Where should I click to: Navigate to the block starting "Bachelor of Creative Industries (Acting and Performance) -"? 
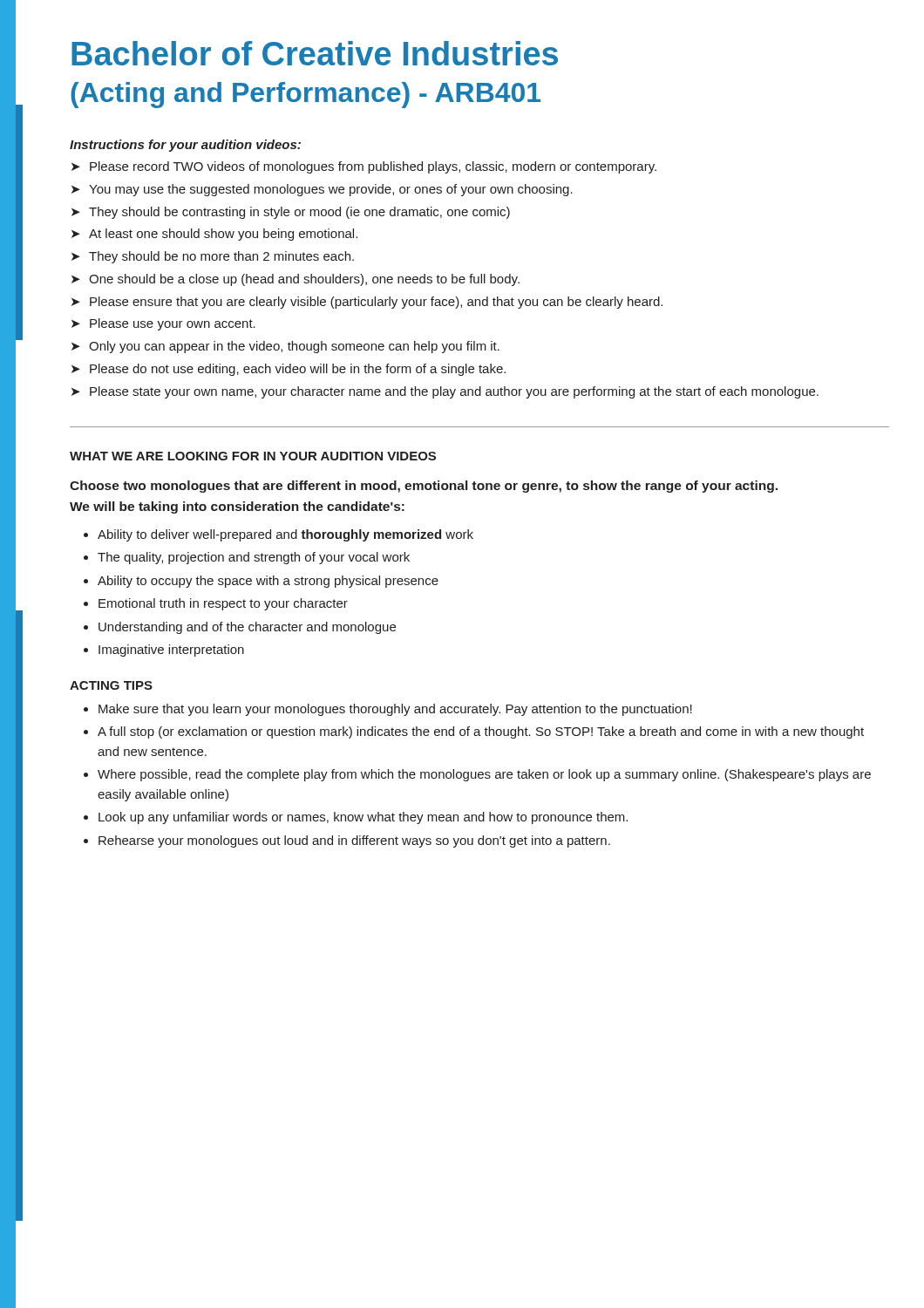tap(479, 73)
